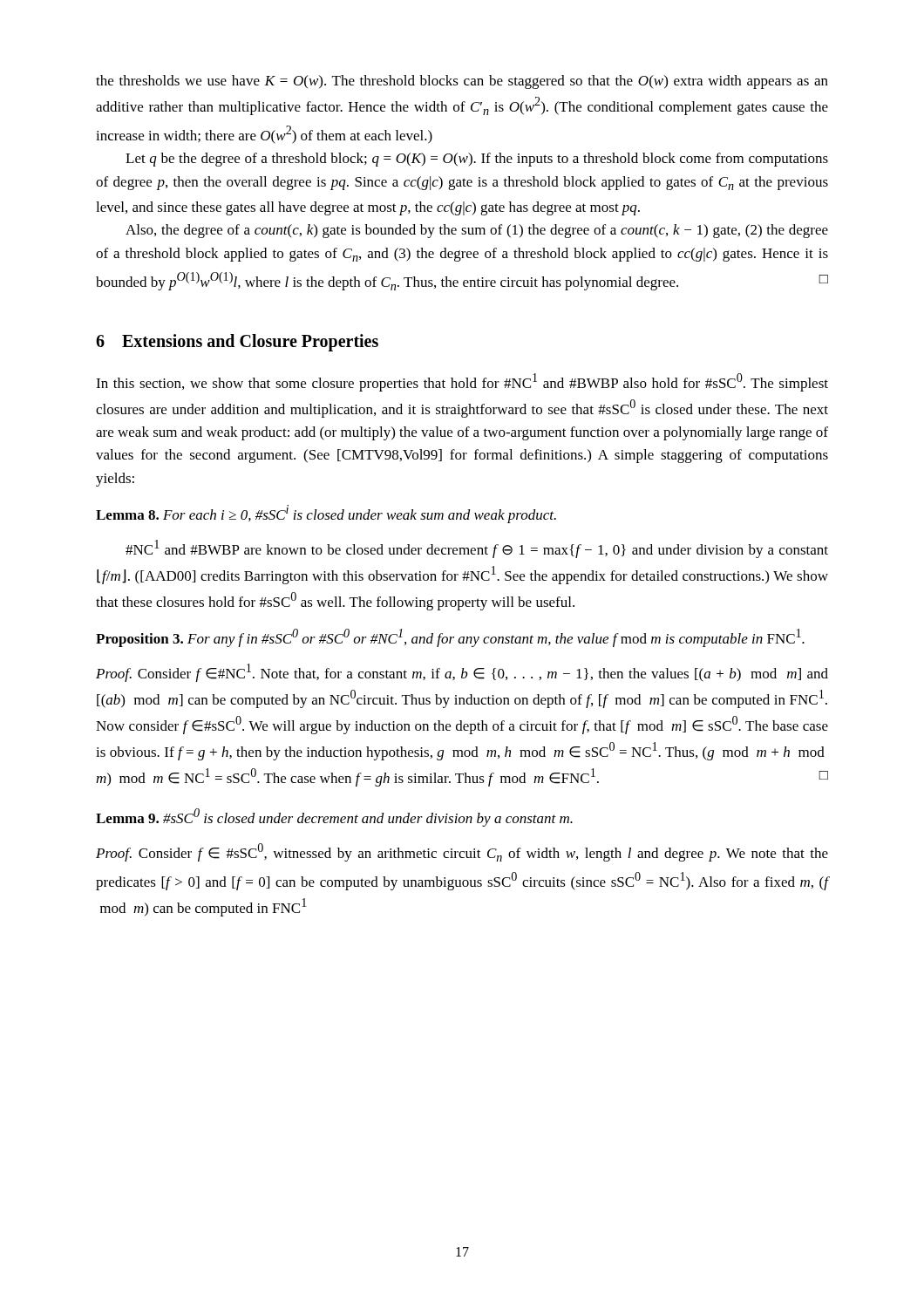Locate the text block containing "Proof. Consider f ∈#NC1. Note that, for"

tap(462, 725)
